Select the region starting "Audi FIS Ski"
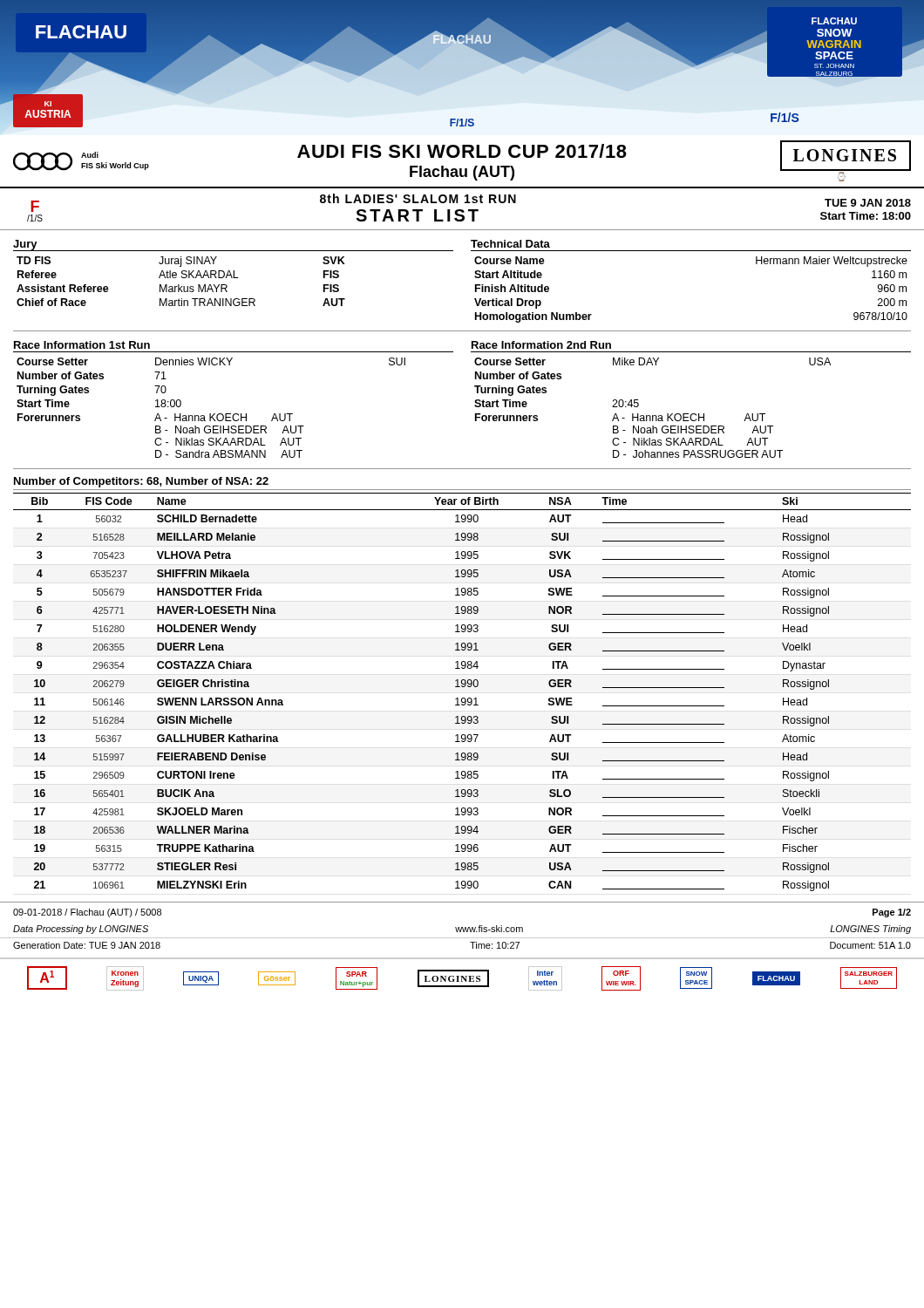This screenshot has width=924, height=1308. (462, 161)
